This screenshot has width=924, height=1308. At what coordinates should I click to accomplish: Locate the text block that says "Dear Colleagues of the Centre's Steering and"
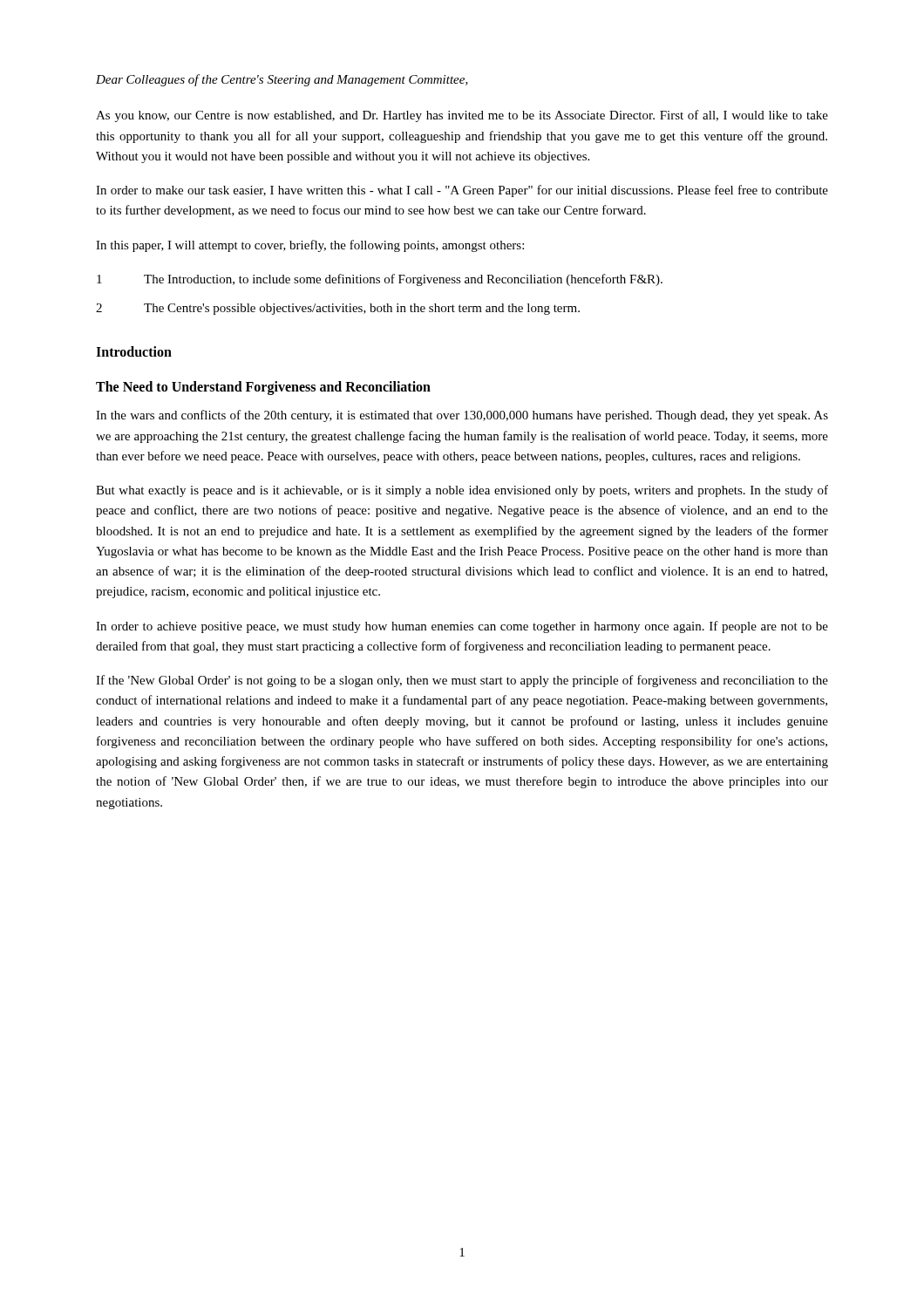282,79
